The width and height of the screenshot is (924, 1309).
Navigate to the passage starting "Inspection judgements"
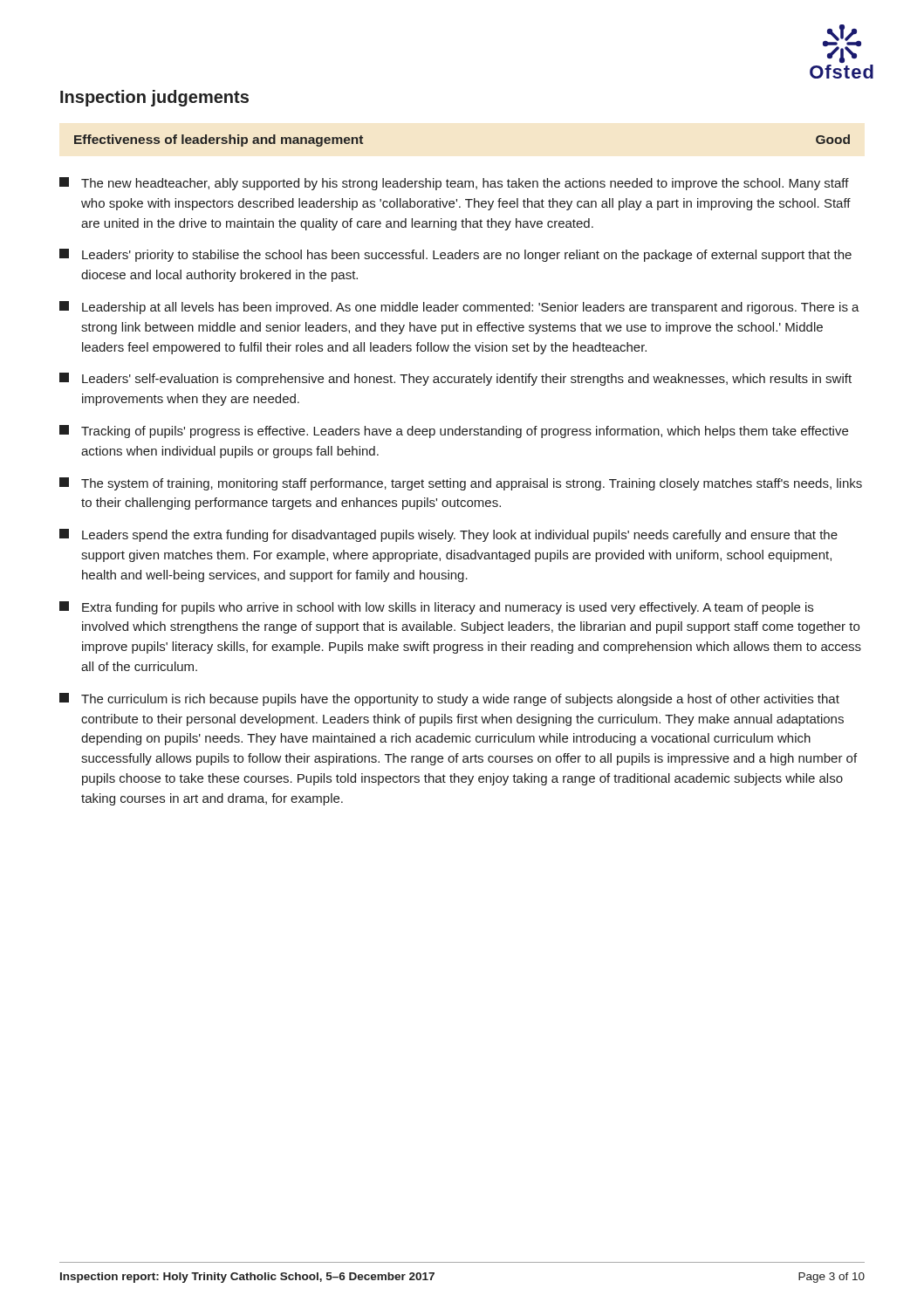154,97
